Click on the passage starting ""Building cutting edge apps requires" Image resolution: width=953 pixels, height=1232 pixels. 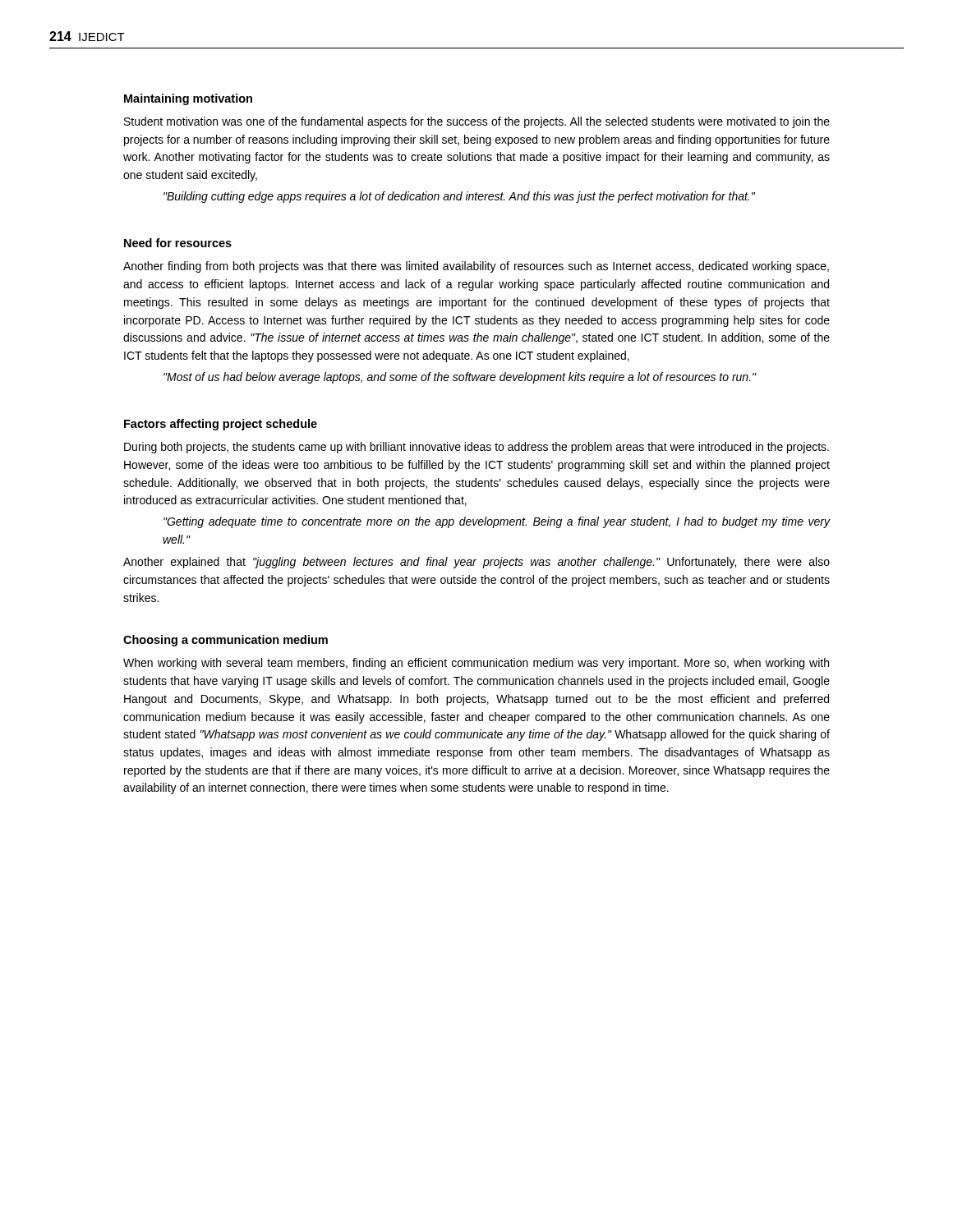[x=459, y=196]
